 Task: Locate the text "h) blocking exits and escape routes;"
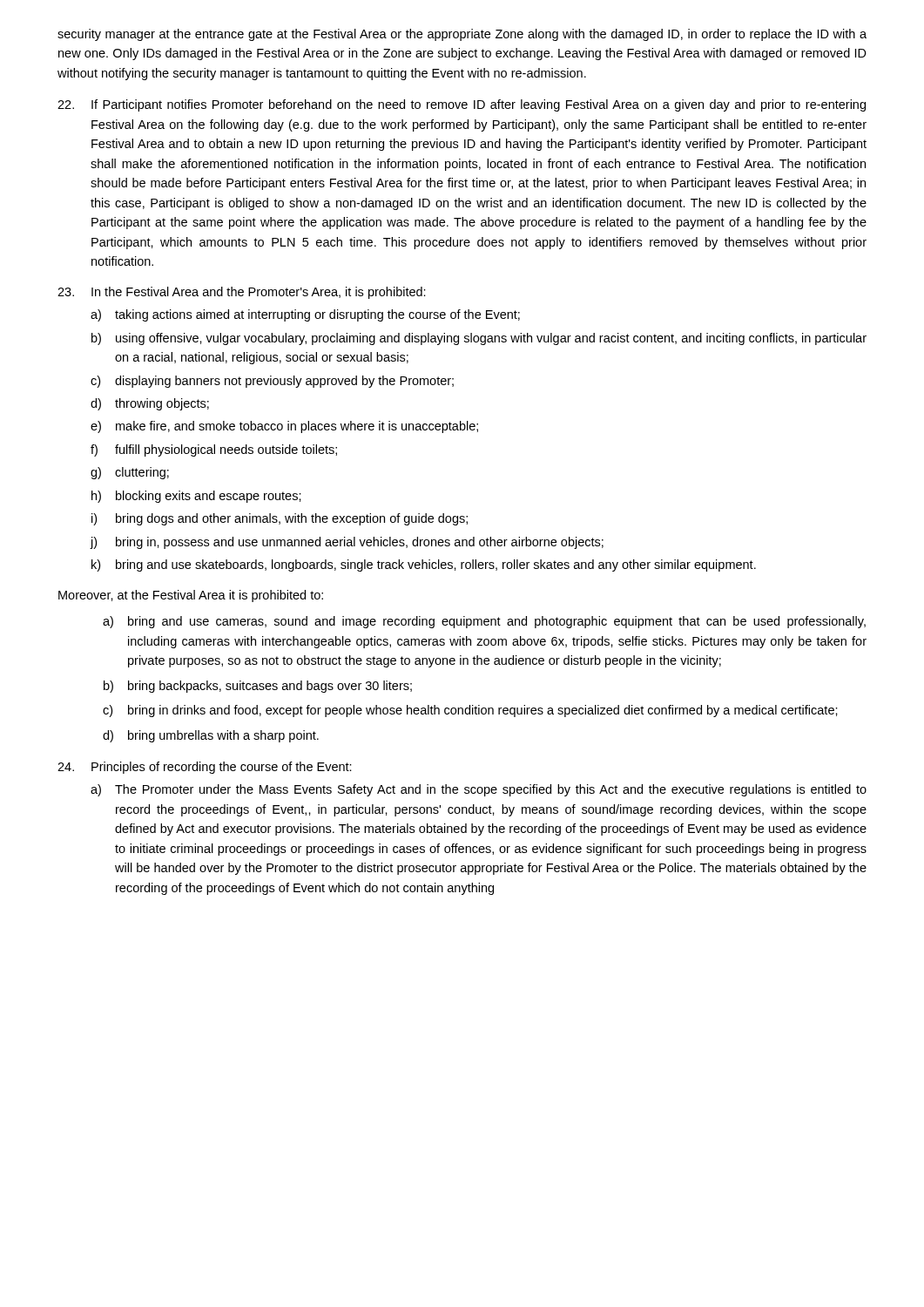pos(196,497)
